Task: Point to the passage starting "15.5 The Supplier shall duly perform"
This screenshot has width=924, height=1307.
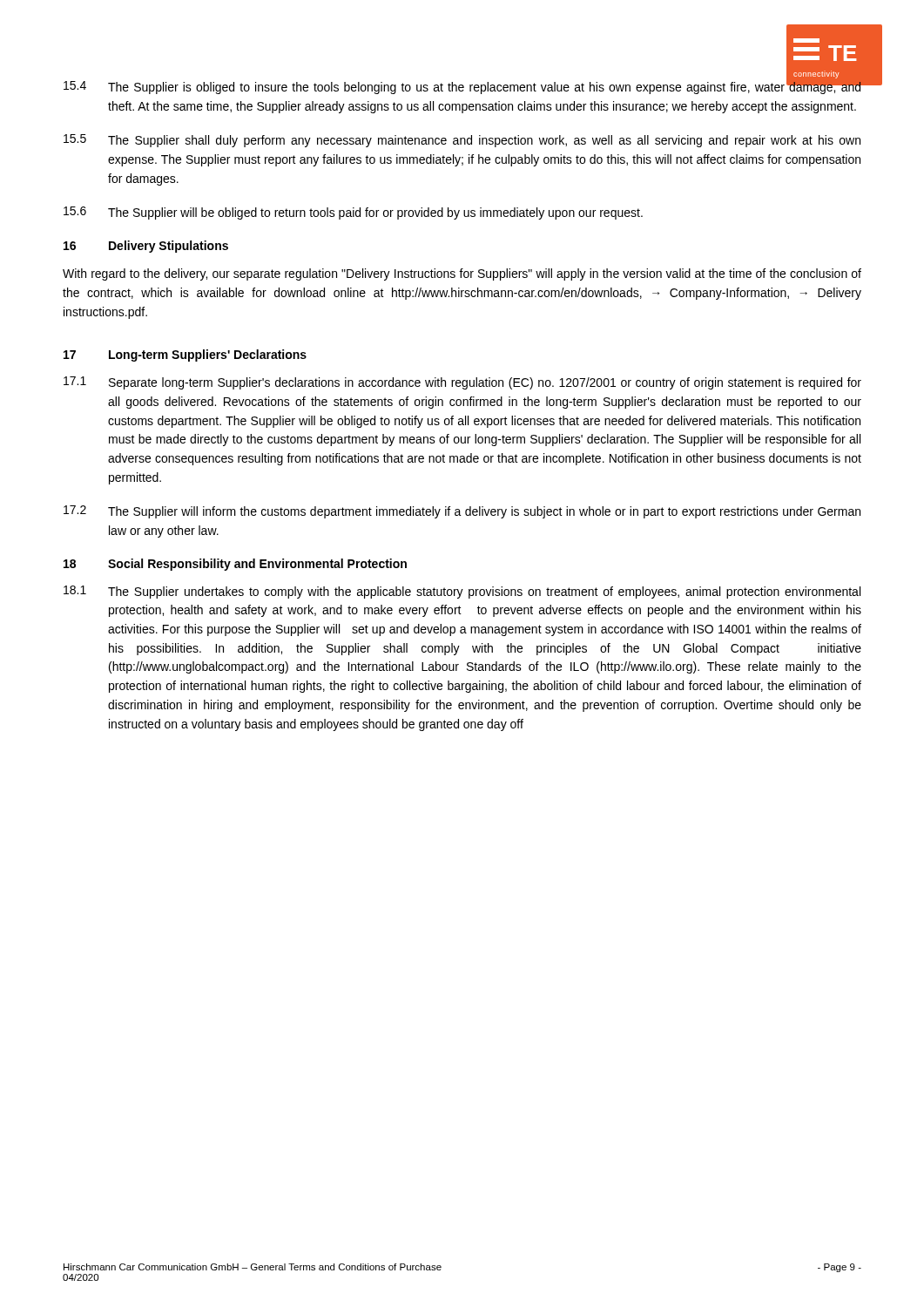Action: (462, 160)
